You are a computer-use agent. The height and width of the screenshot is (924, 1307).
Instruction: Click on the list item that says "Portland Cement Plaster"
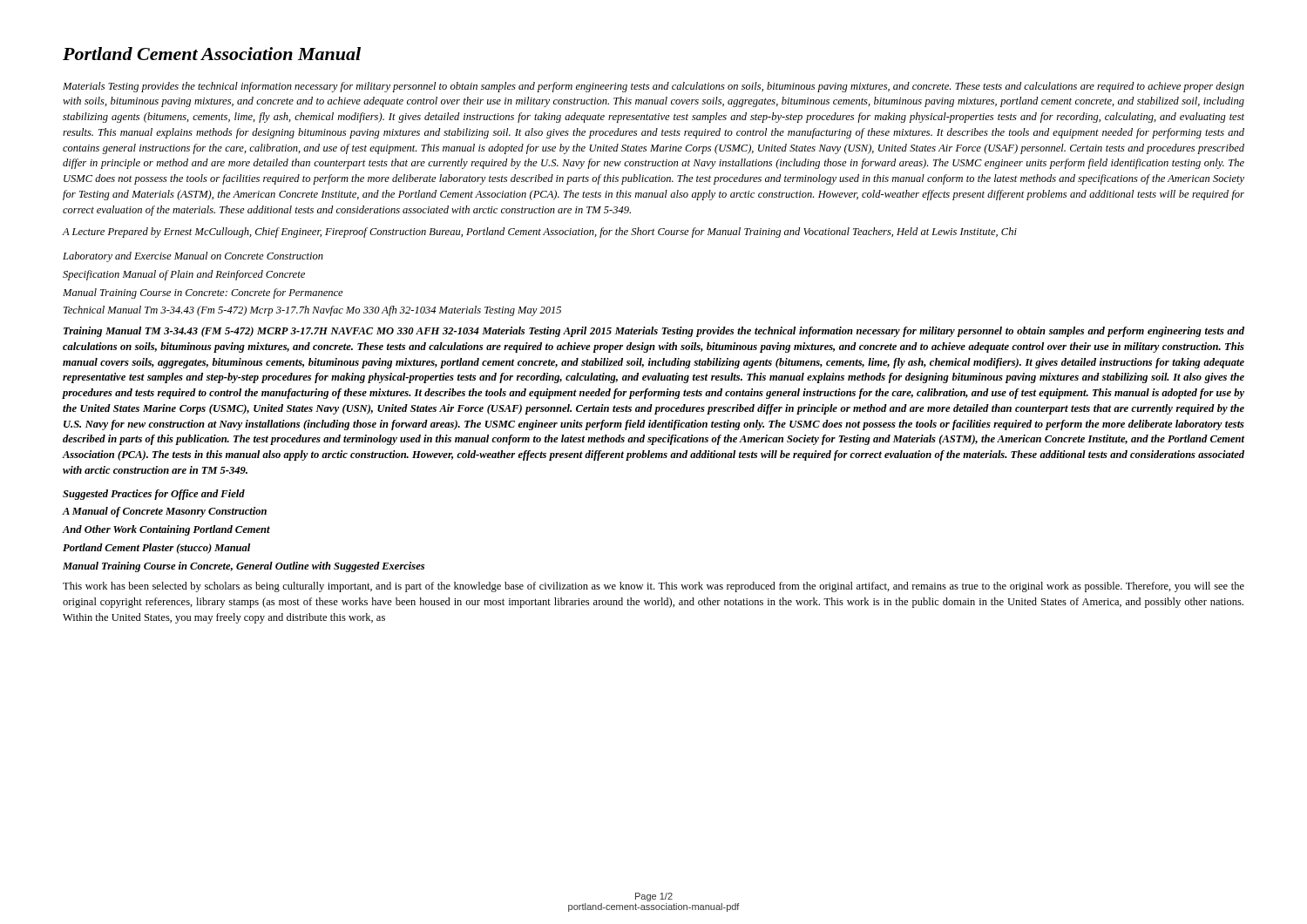tap(156, 549)
